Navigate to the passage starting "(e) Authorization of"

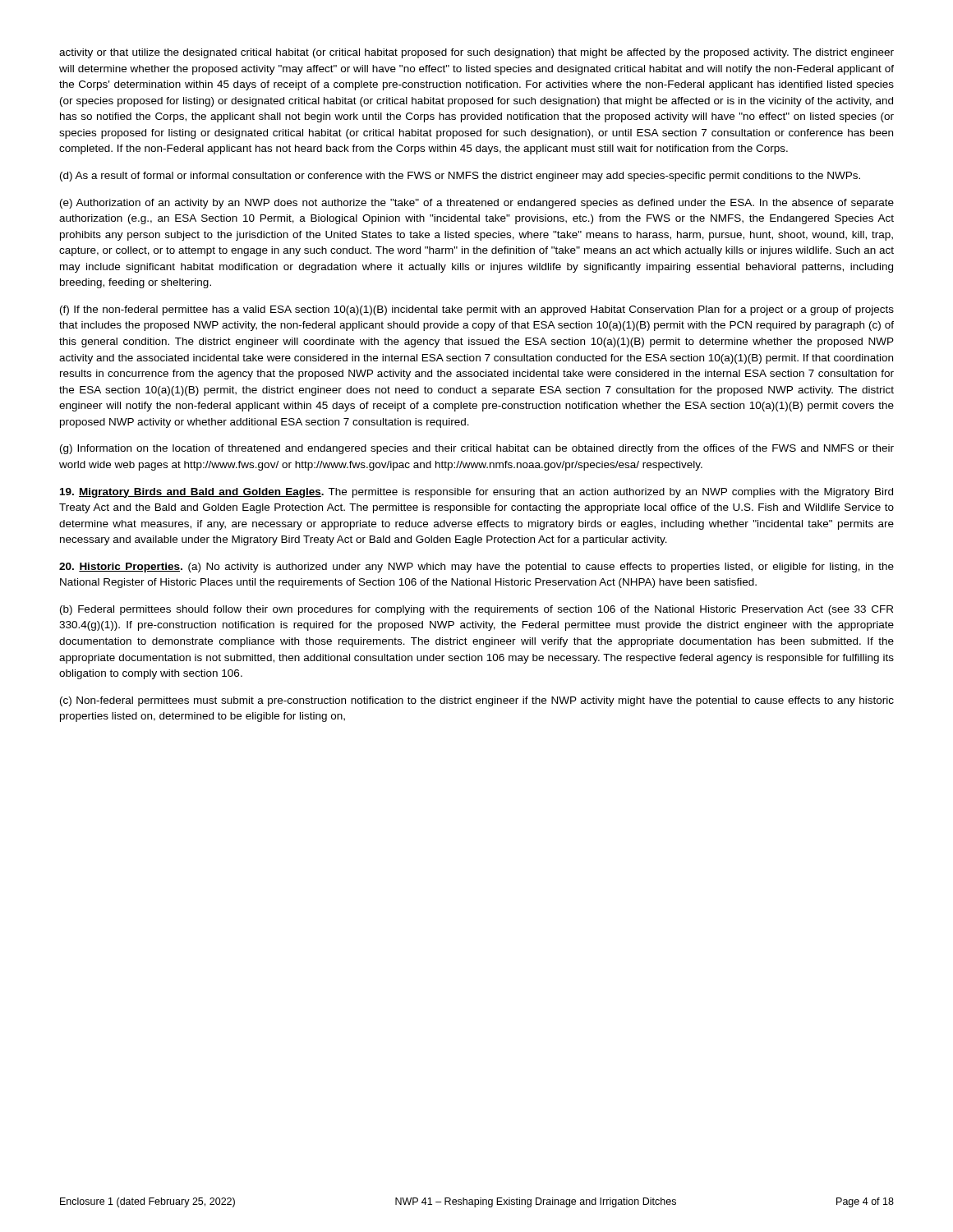pos(476,242)
